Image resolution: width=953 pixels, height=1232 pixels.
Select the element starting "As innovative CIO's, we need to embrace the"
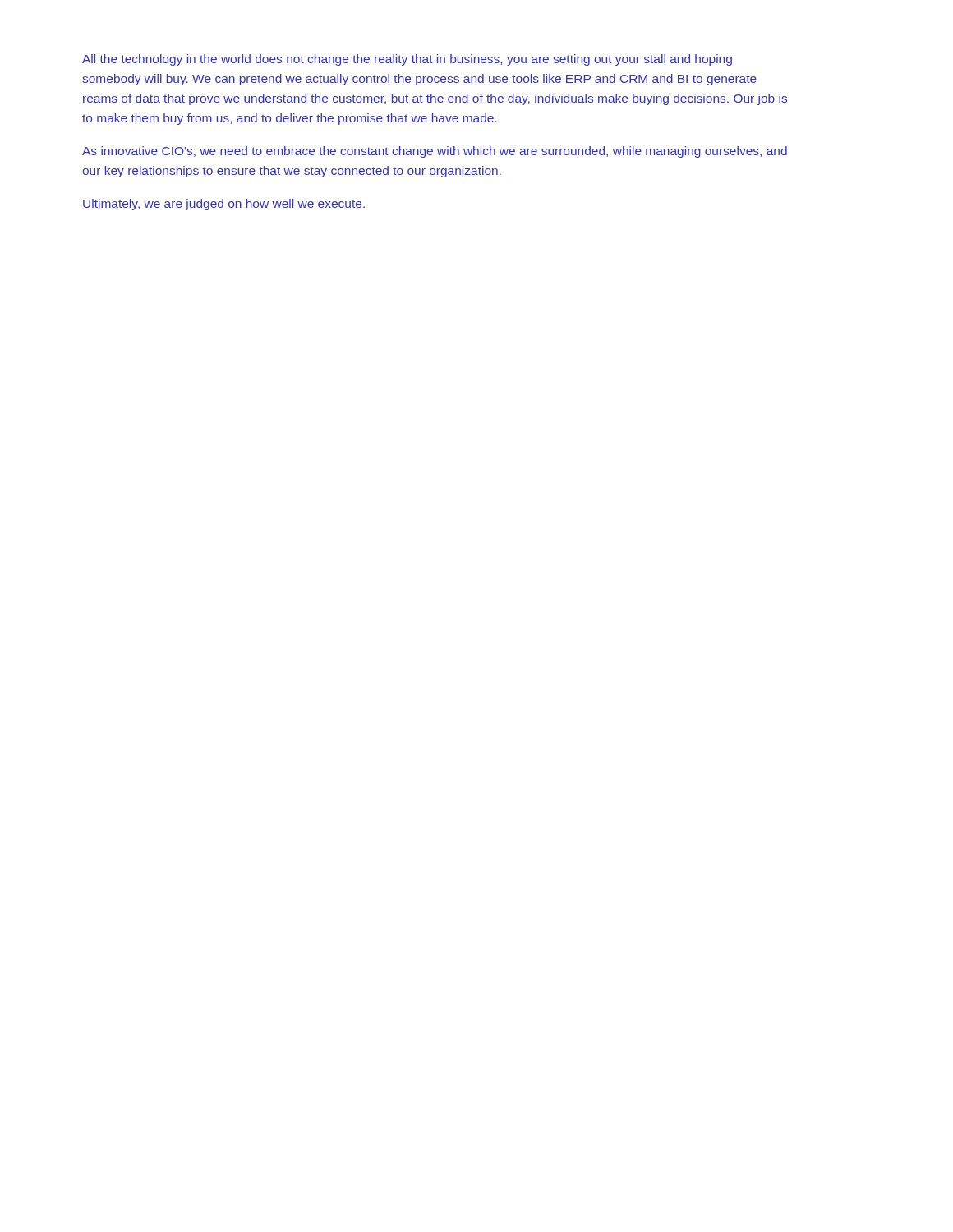(435, 161)
